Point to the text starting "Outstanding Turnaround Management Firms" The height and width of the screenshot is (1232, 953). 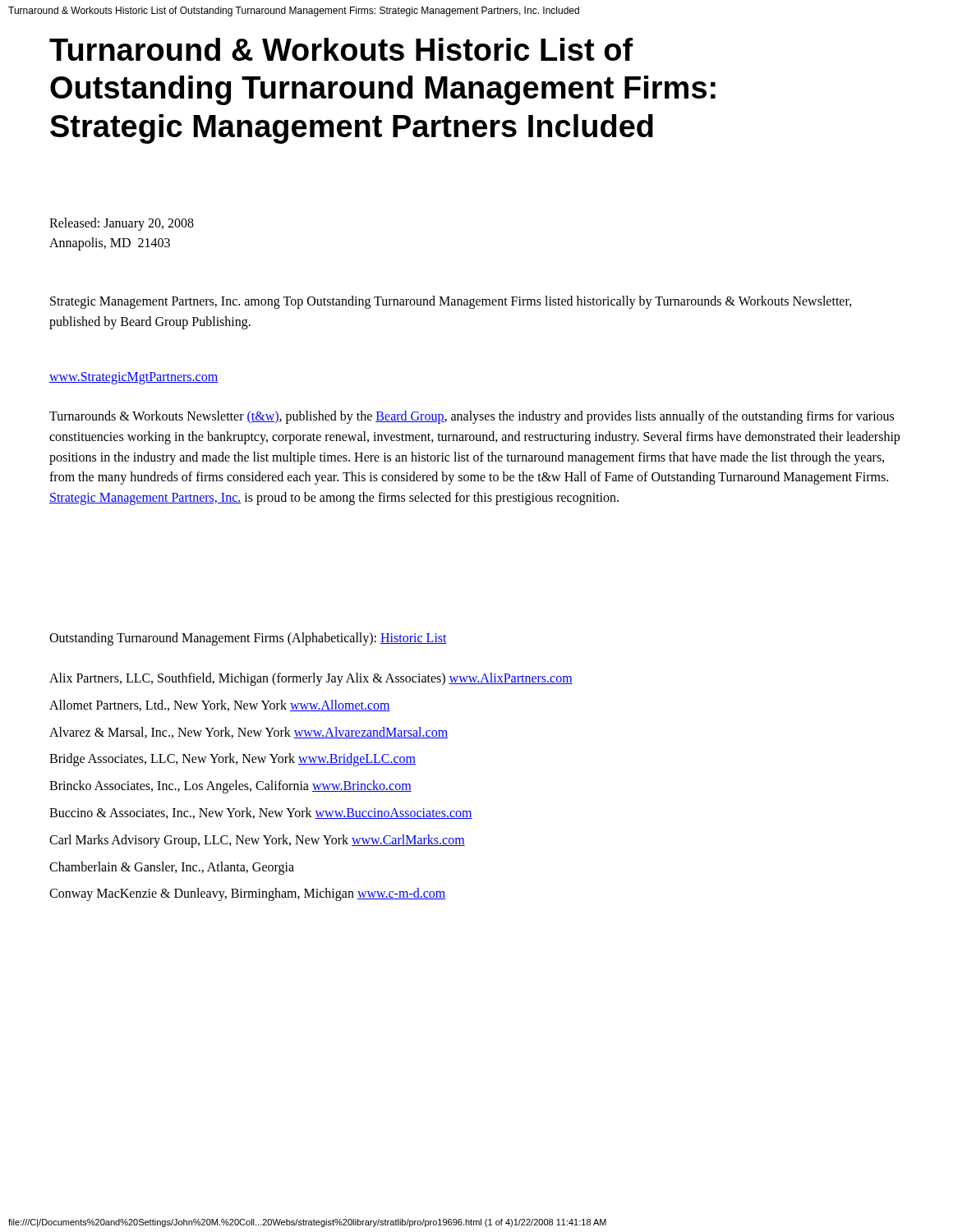pos(248,638)
